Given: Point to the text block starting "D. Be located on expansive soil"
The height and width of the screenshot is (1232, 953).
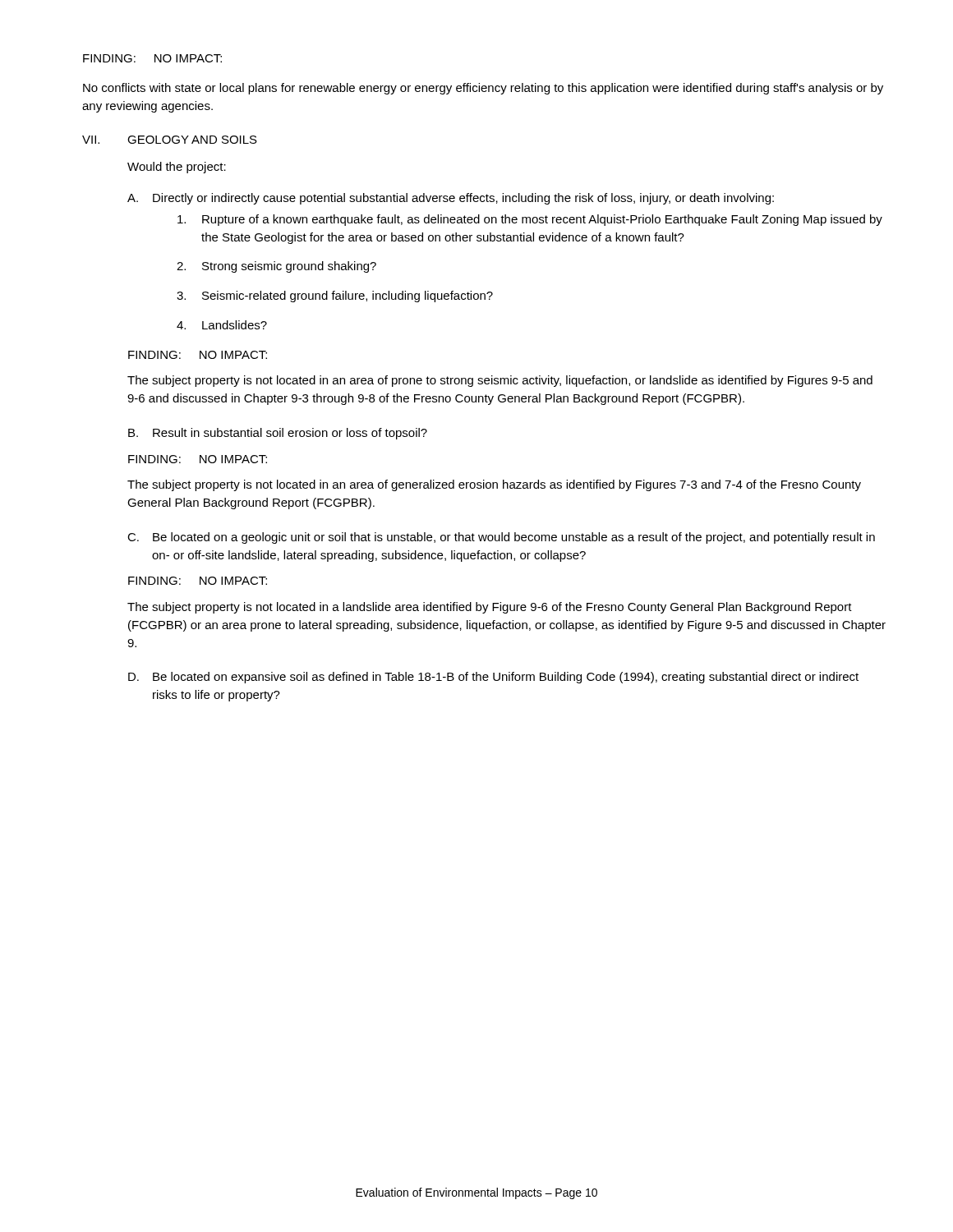Looking at the screenshot, I should [507, 686].
